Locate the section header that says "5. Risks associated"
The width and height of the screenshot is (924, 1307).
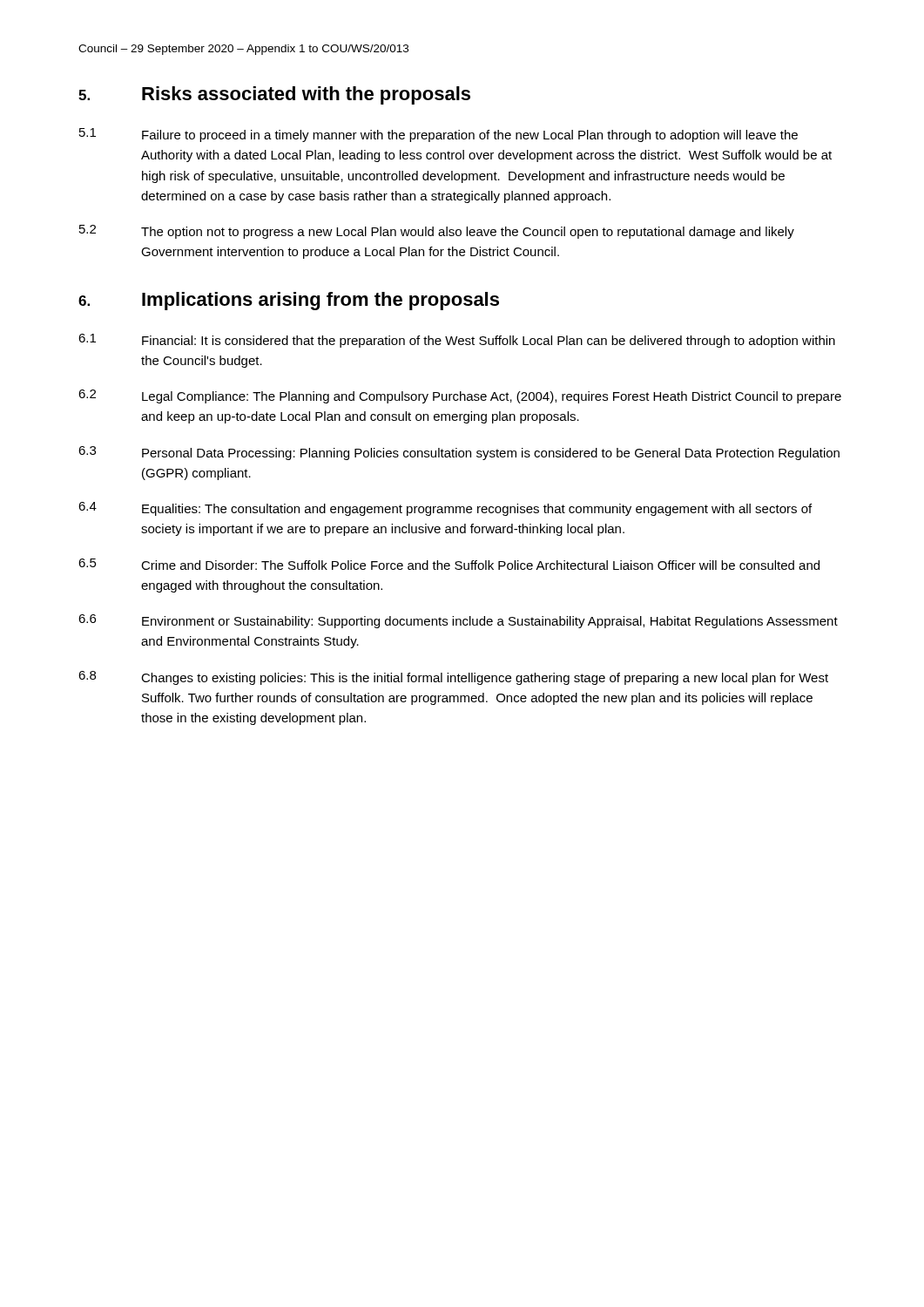tap(275, 94)
